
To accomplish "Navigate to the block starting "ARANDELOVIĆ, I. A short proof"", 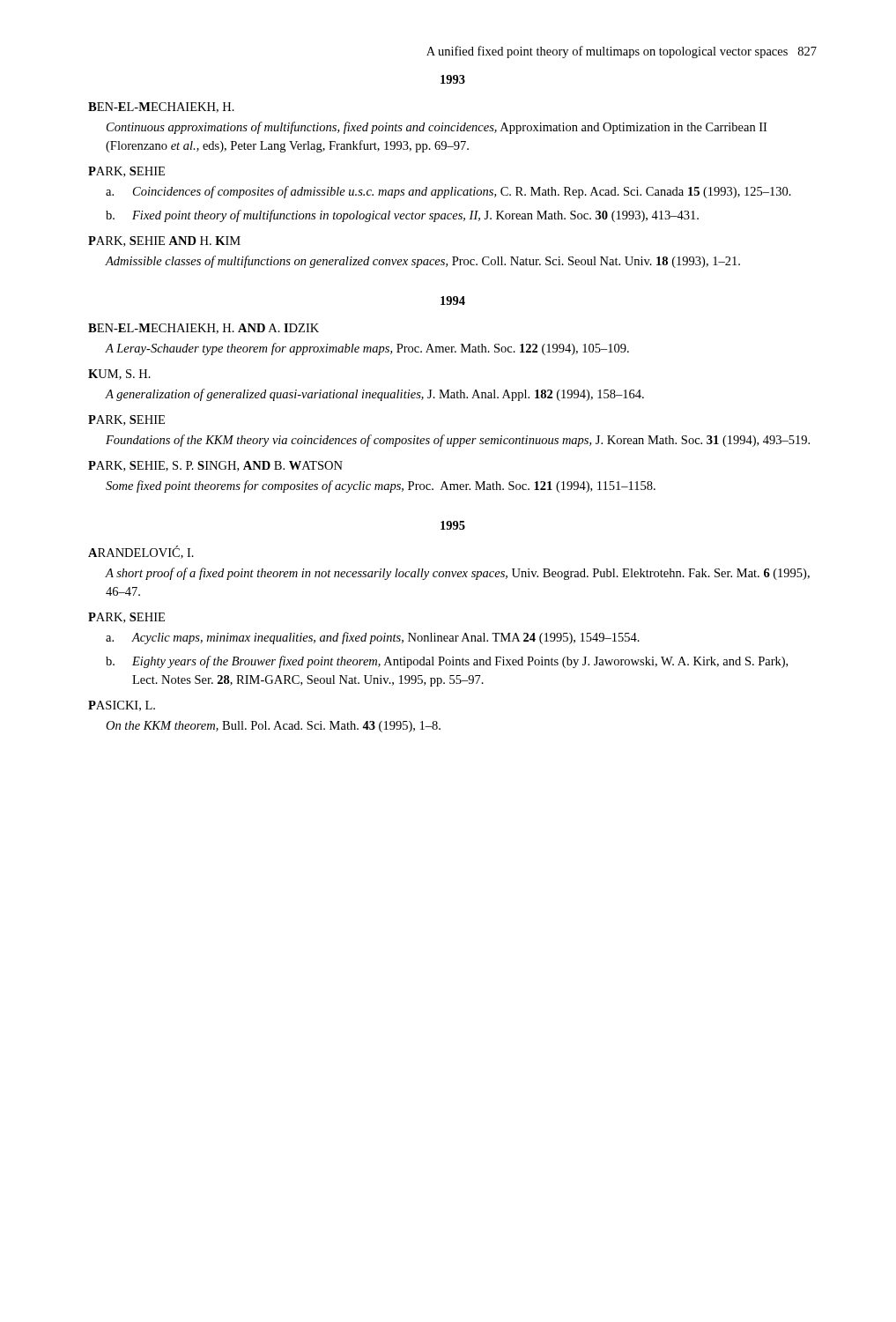I will pyautogui.click(x=452, y=573).
